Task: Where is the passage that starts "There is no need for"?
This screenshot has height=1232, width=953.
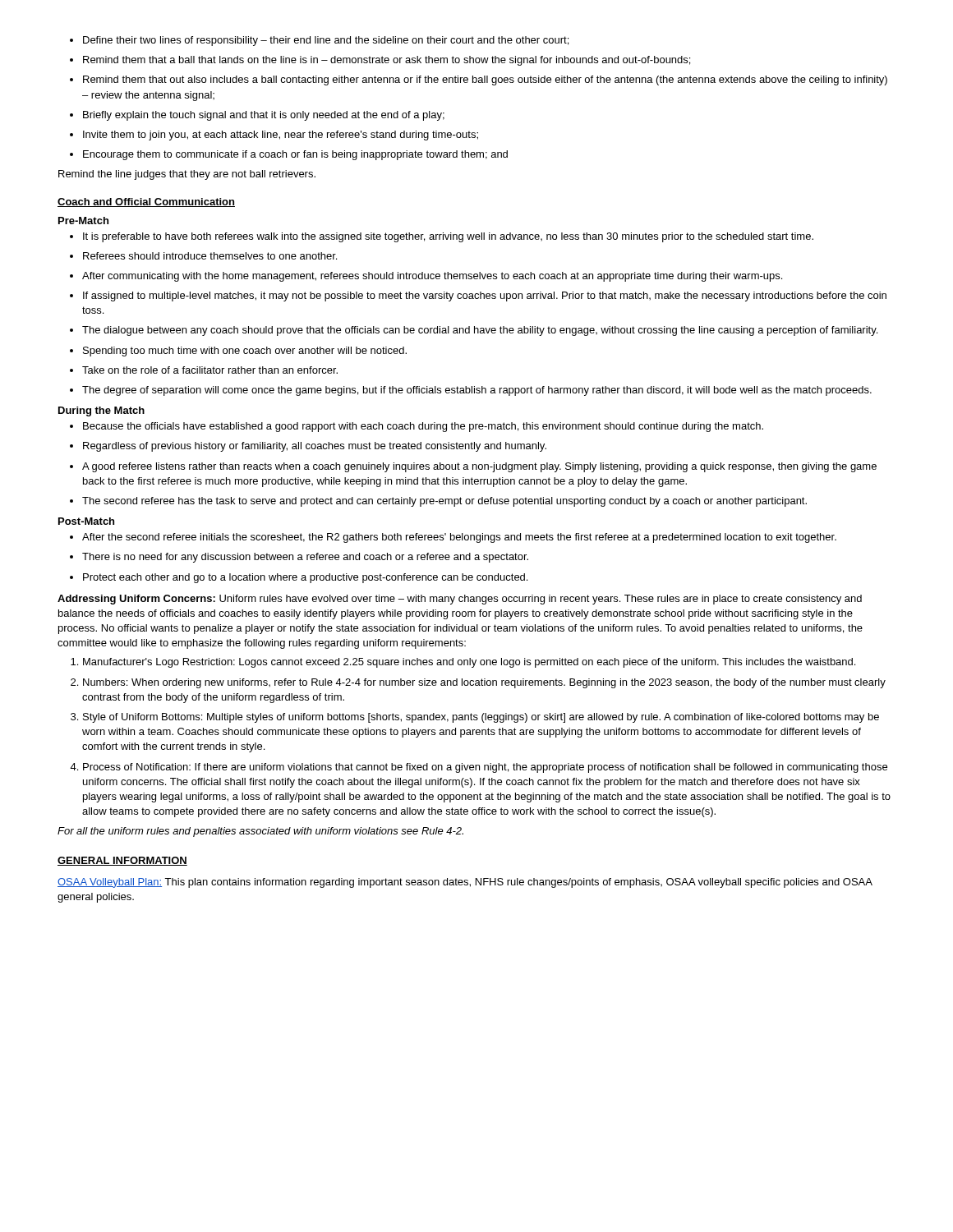Action: click(x=476, y=557)
